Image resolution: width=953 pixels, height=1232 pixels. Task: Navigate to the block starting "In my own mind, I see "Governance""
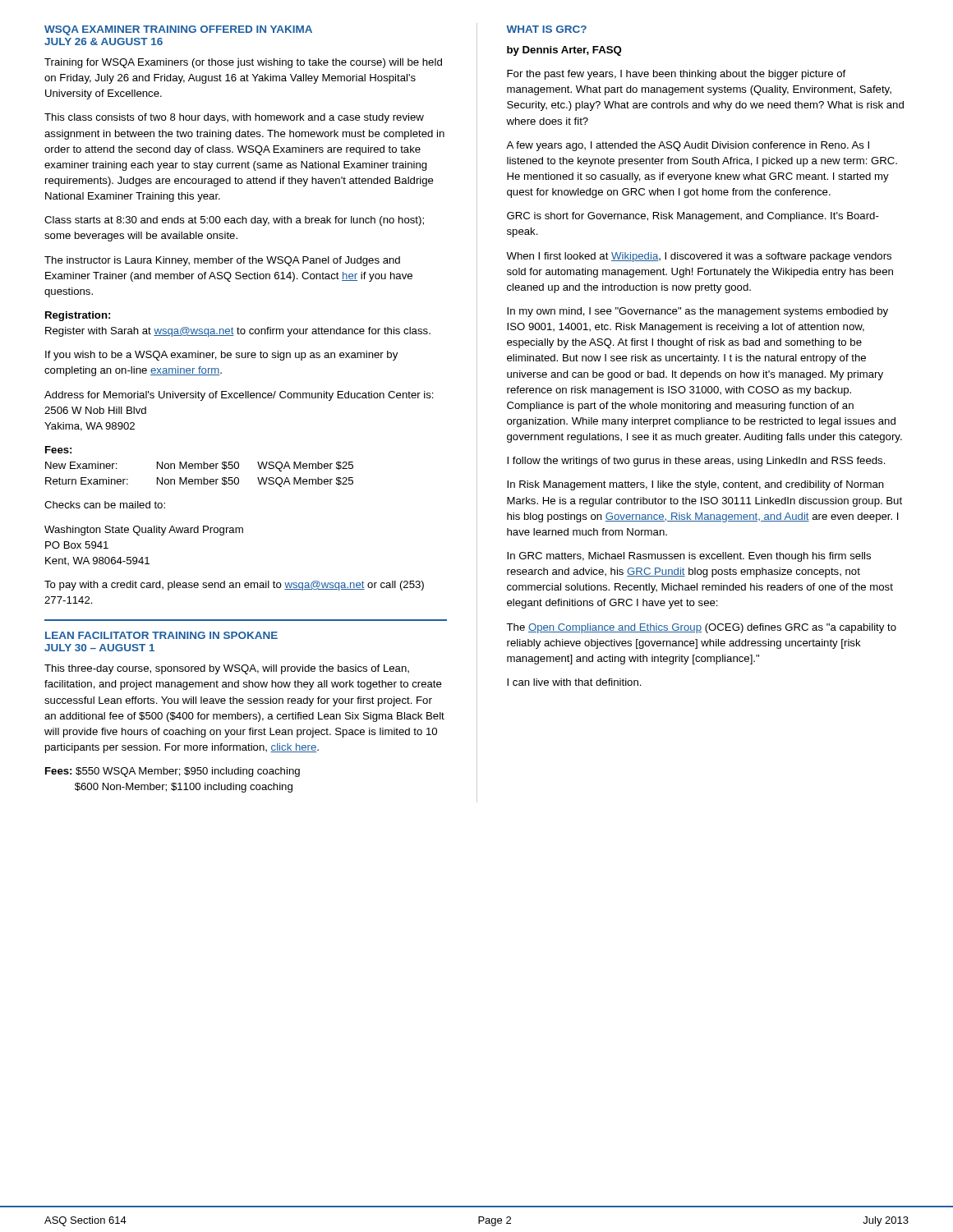coord(705,374)
